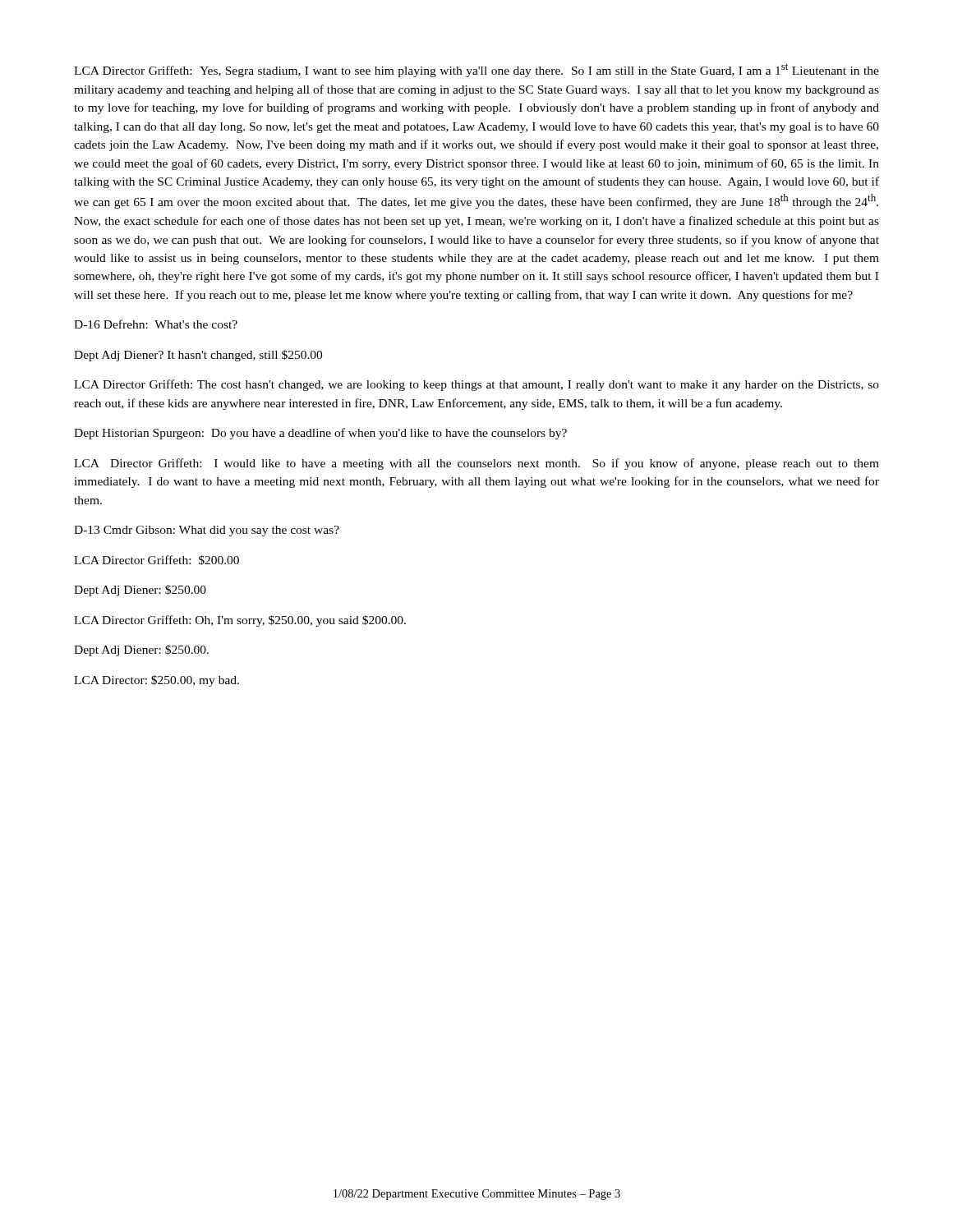Locate the element starting "LCA Director Griffeth: Oh, I'm sorry, $250.00,"
Viewport: 953px width, 1232px height.
pyautogui.click(x=240, y=619)
